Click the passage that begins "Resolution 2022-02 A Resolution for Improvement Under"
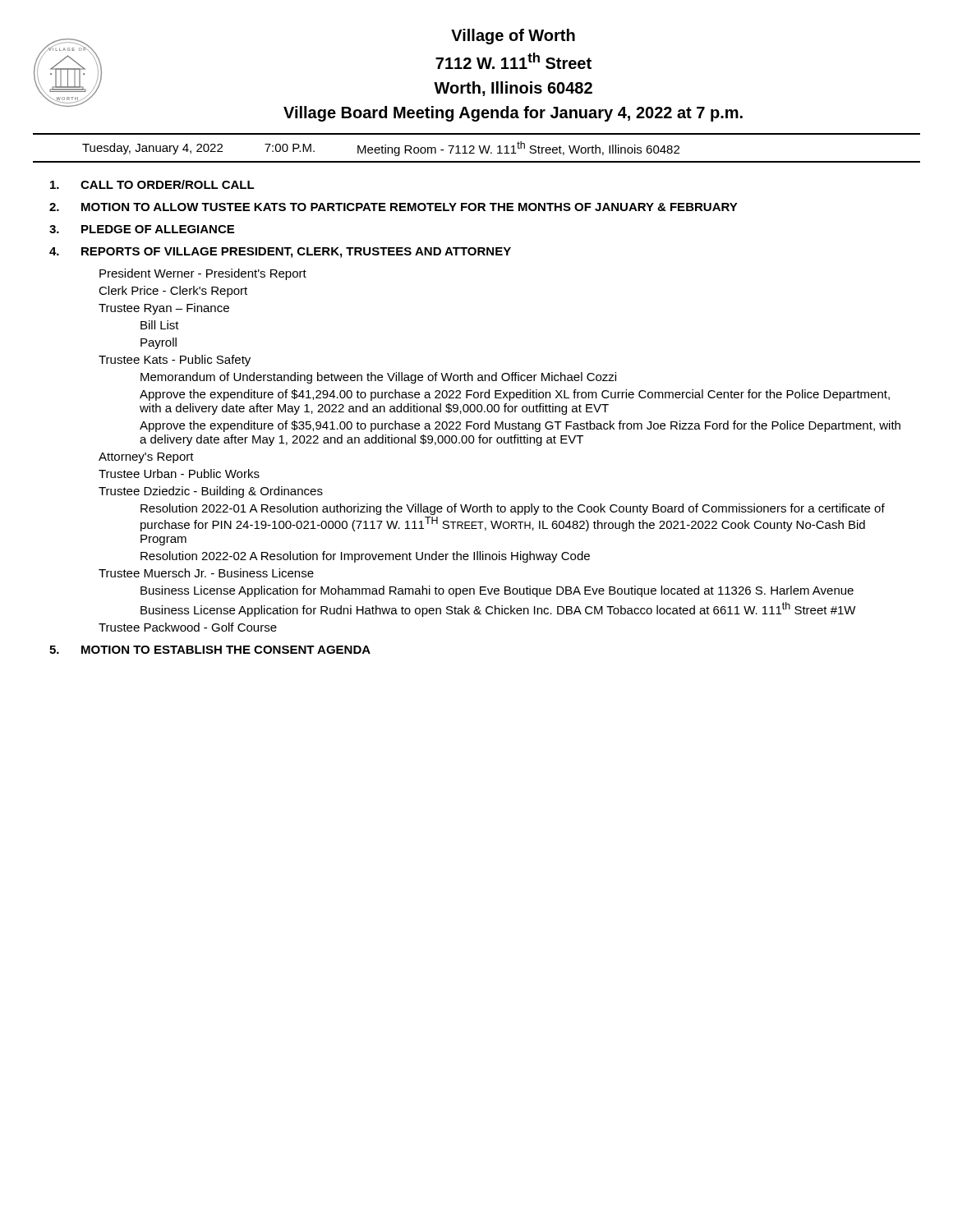The image size is (953, 1232). tap(365, 555)
